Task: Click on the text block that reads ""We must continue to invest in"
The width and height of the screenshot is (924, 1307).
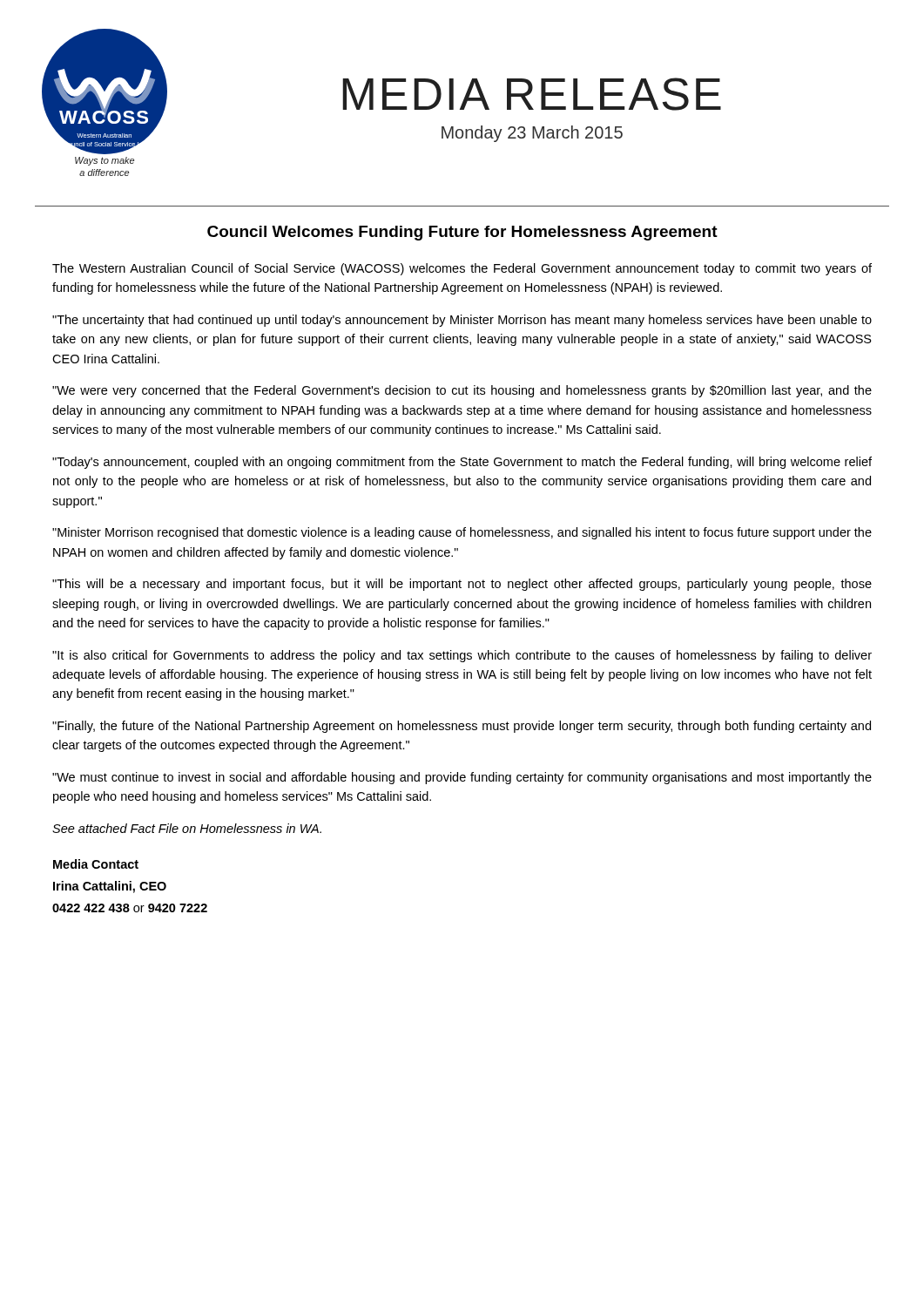Action: pos(462,787)
